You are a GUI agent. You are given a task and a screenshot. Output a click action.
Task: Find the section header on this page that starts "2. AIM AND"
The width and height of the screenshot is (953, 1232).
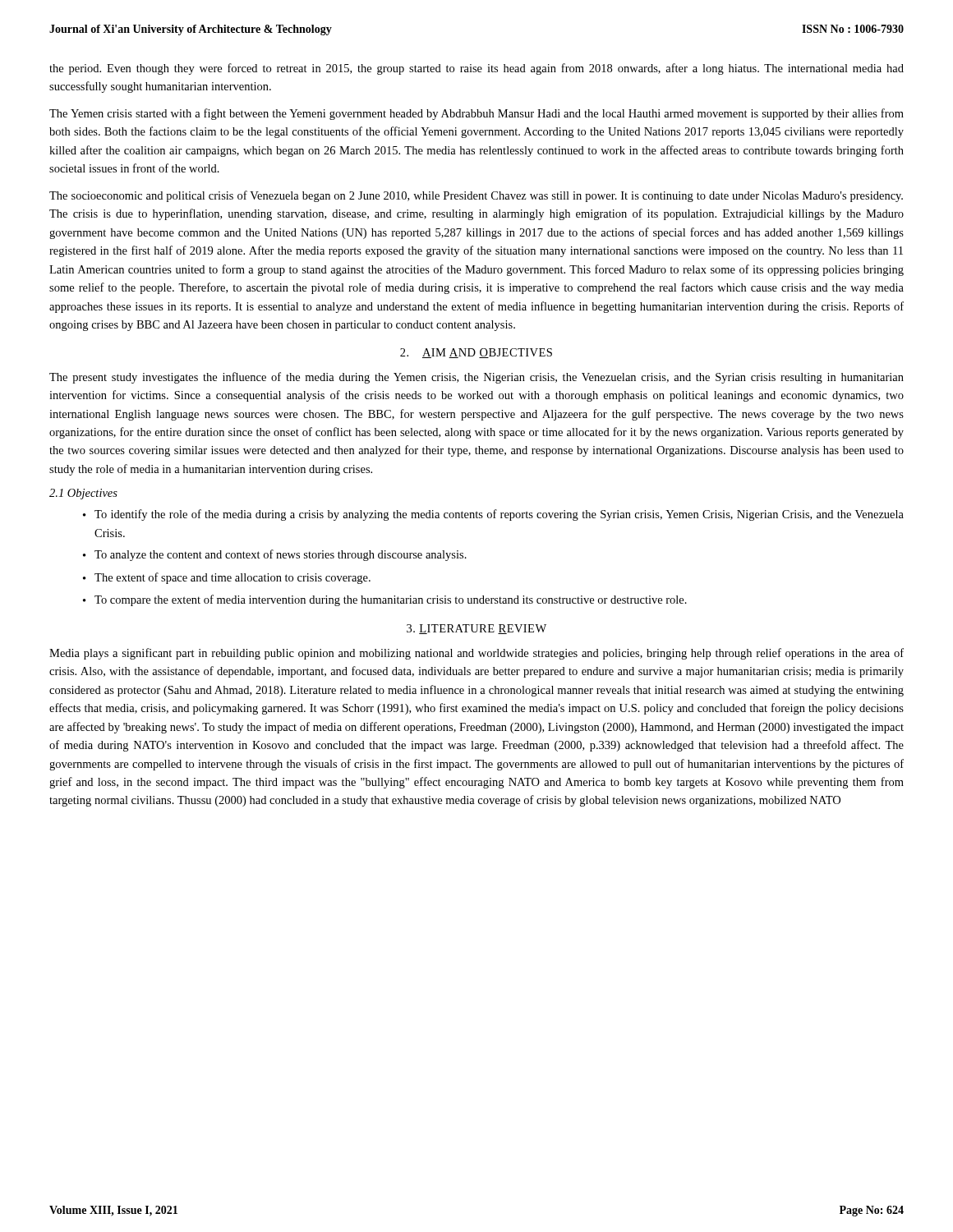coord(476,352)
